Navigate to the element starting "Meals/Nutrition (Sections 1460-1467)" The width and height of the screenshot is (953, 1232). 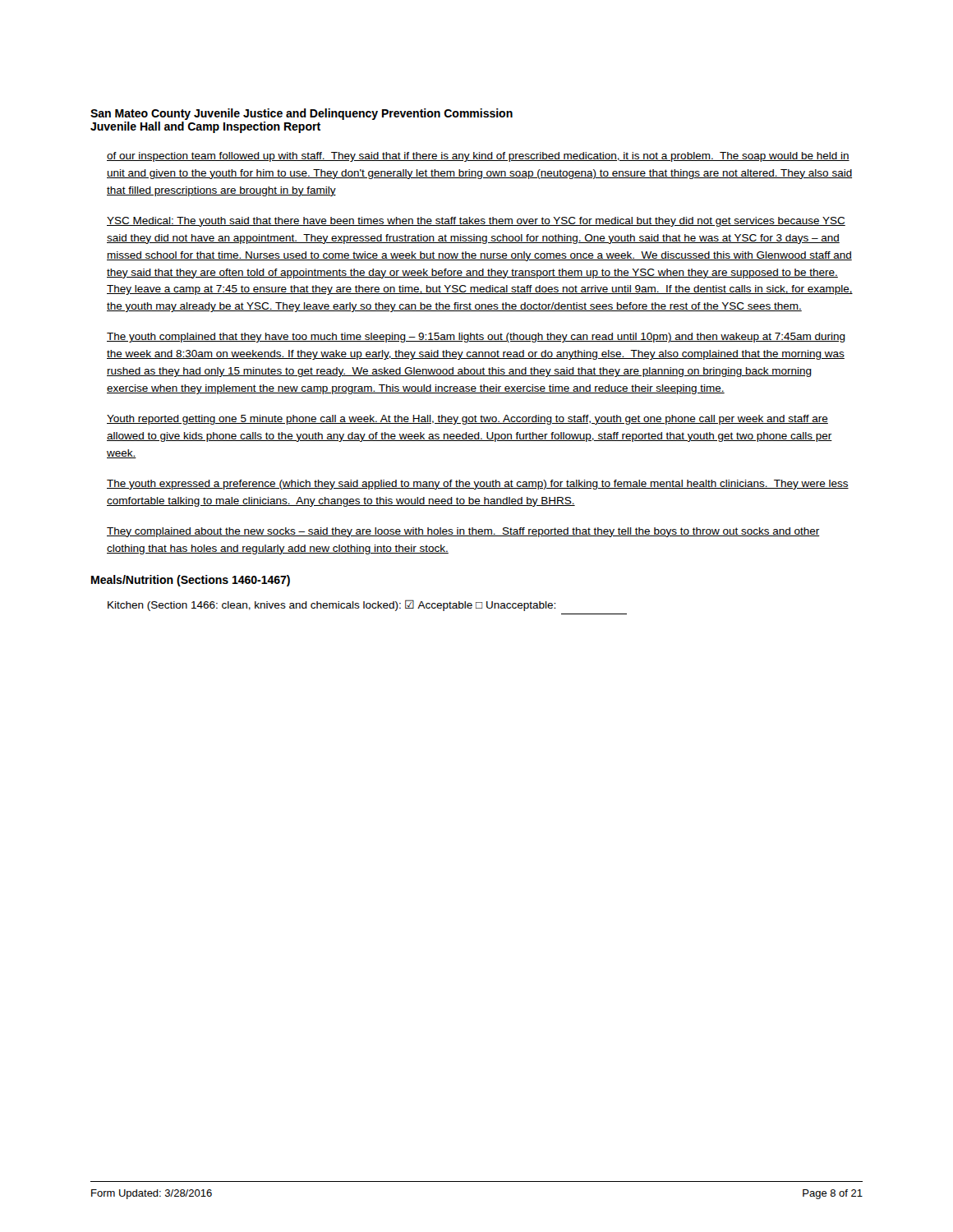pyautogui.click(x=191, y=581)
